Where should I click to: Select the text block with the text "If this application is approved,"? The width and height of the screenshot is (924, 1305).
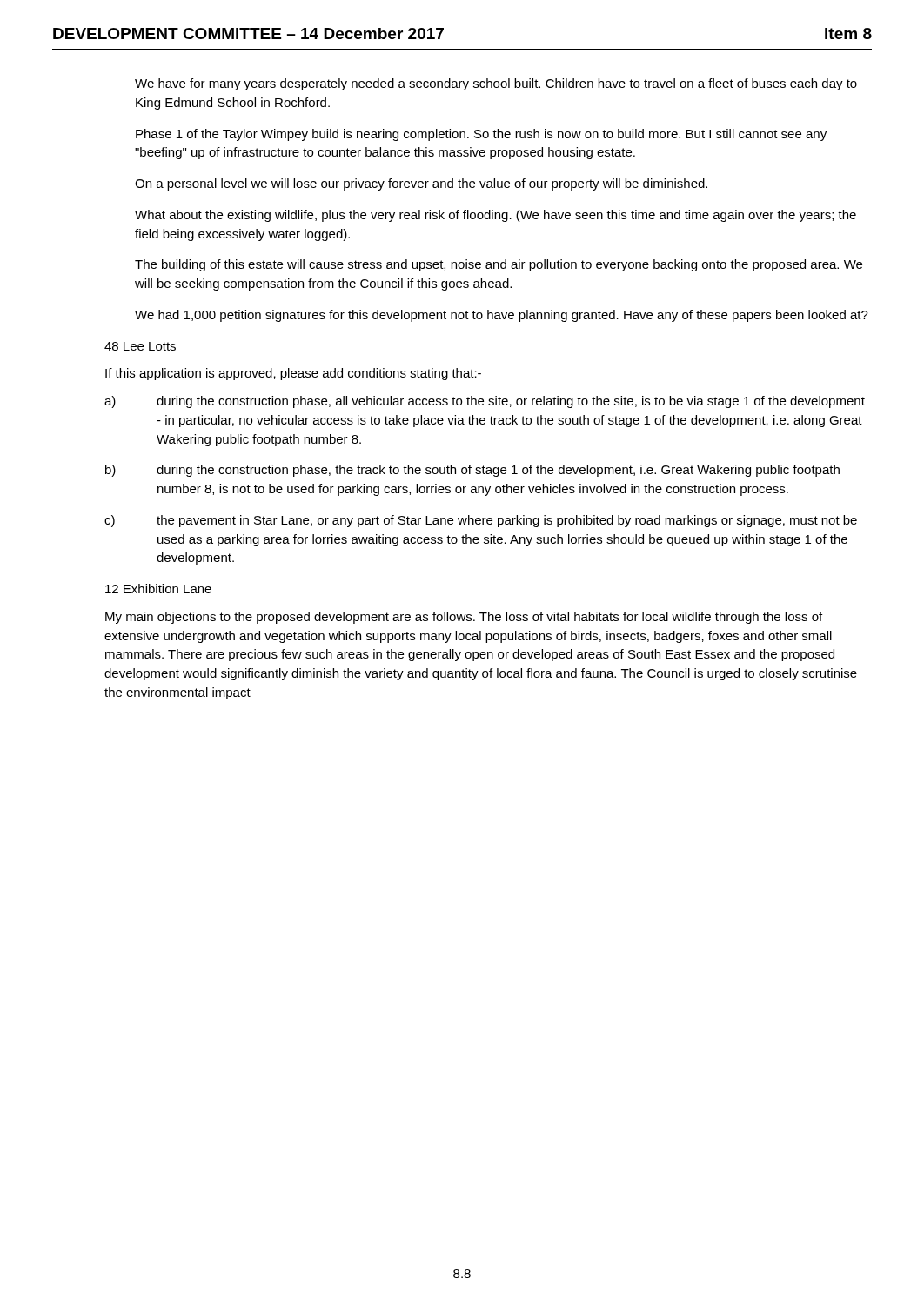coord(293,373)
